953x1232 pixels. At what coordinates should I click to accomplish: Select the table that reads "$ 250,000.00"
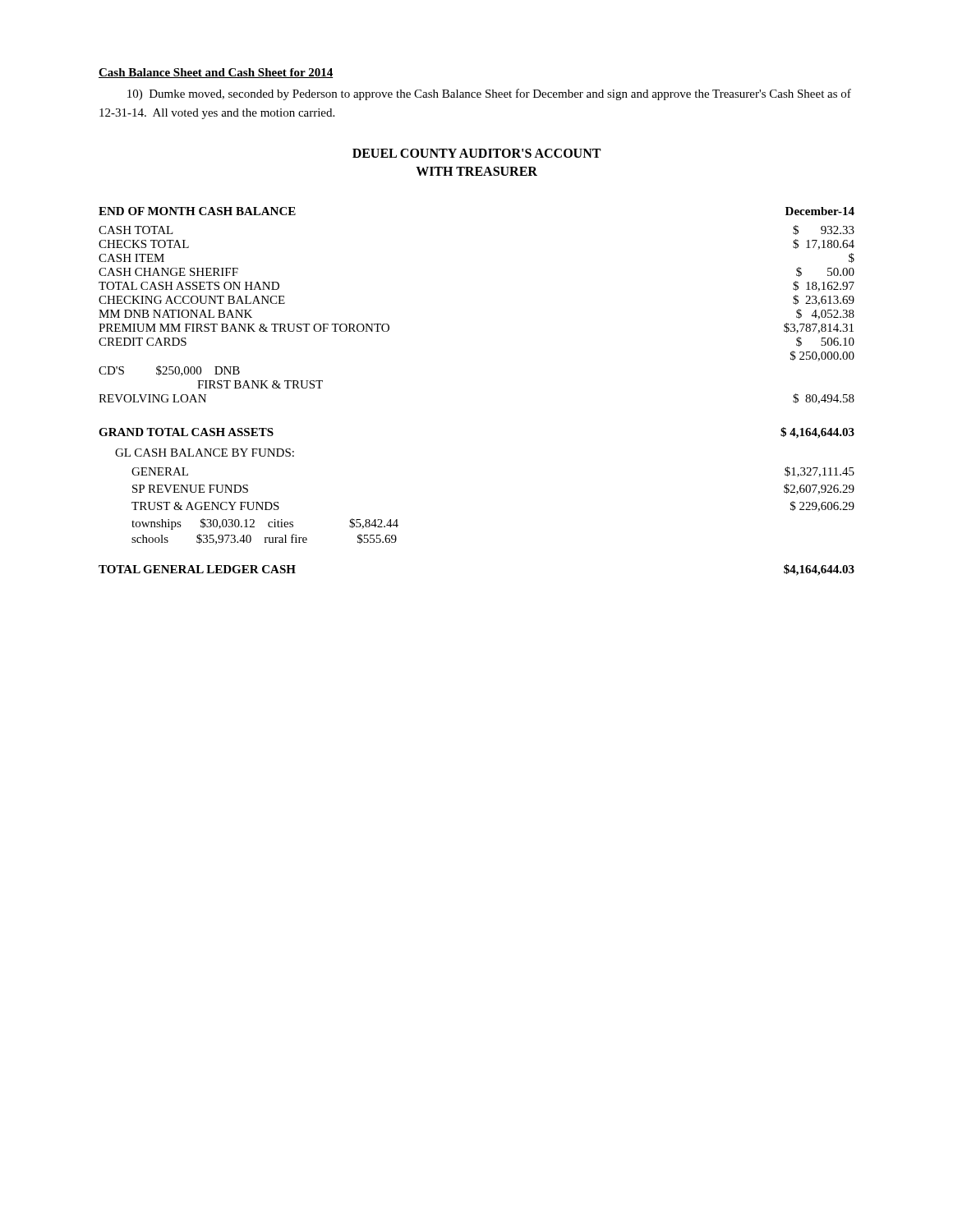point(476,390)
